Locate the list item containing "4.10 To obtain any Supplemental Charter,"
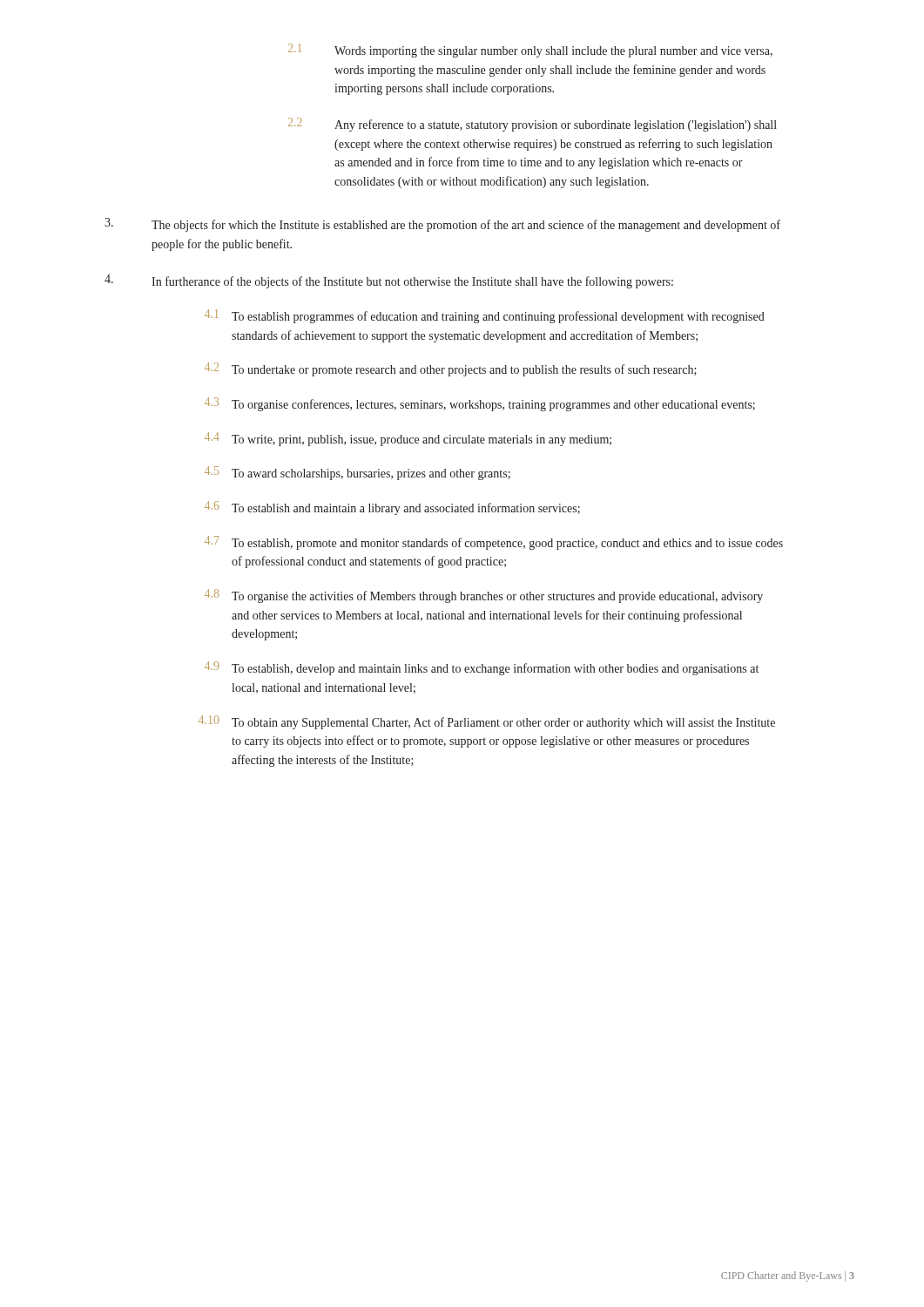Viewport: 924px width, 1307px height. pyautogui.click(x=479, y=742)
